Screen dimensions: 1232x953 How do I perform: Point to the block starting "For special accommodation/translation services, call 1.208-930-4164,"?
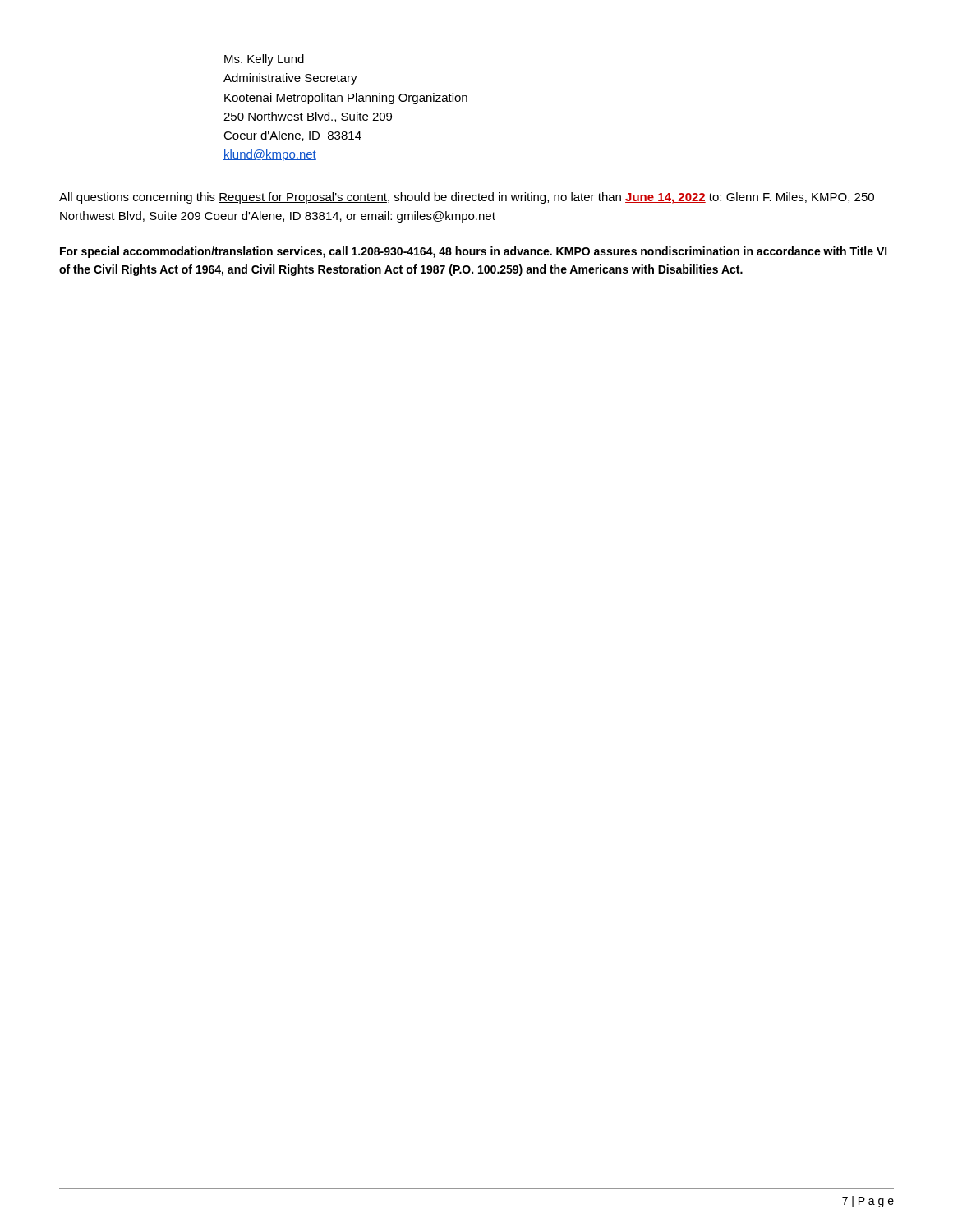pyautogui.click(x=473, y=260)
